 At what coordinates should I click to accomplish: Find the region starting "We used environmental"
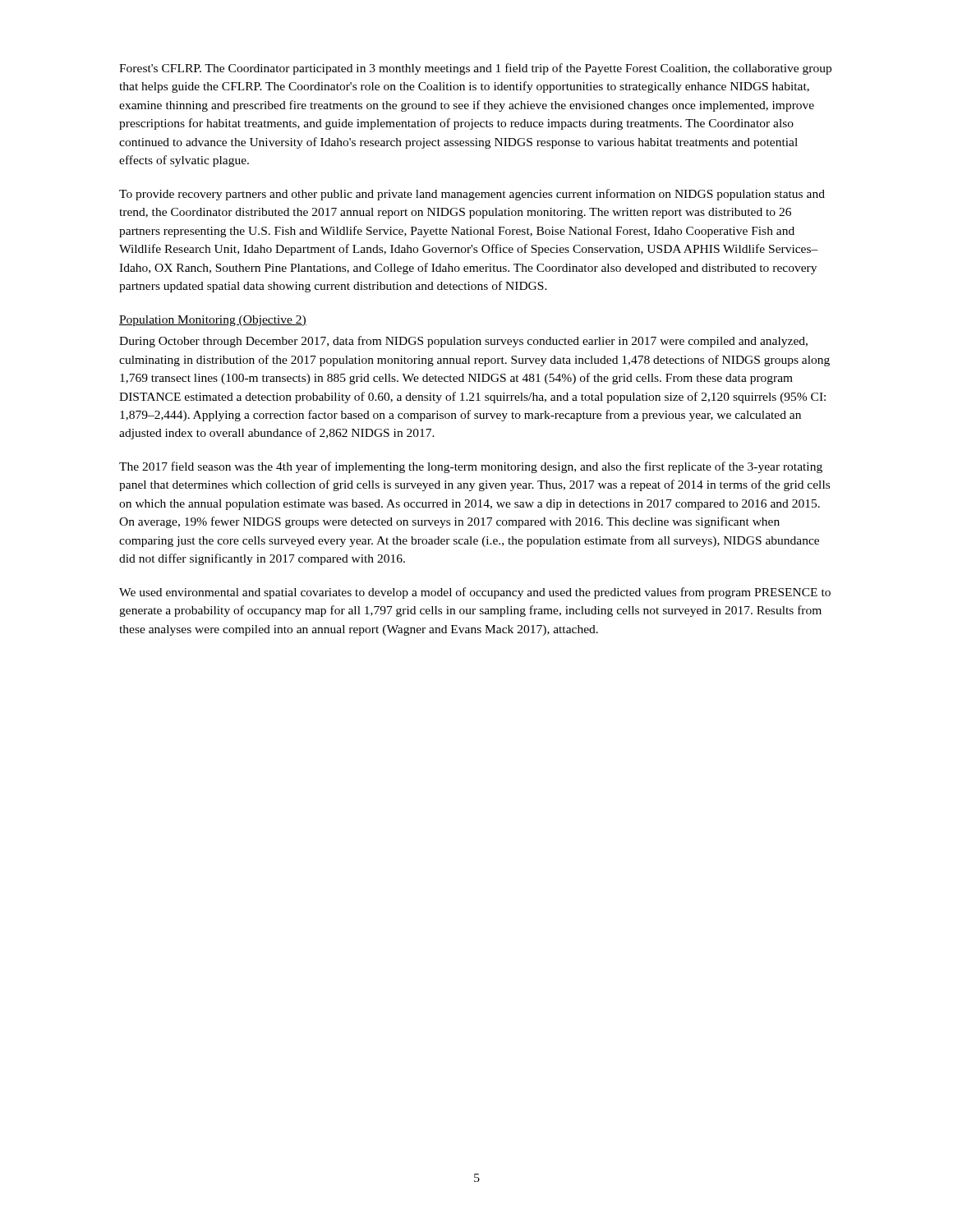(x=475, y=610)
